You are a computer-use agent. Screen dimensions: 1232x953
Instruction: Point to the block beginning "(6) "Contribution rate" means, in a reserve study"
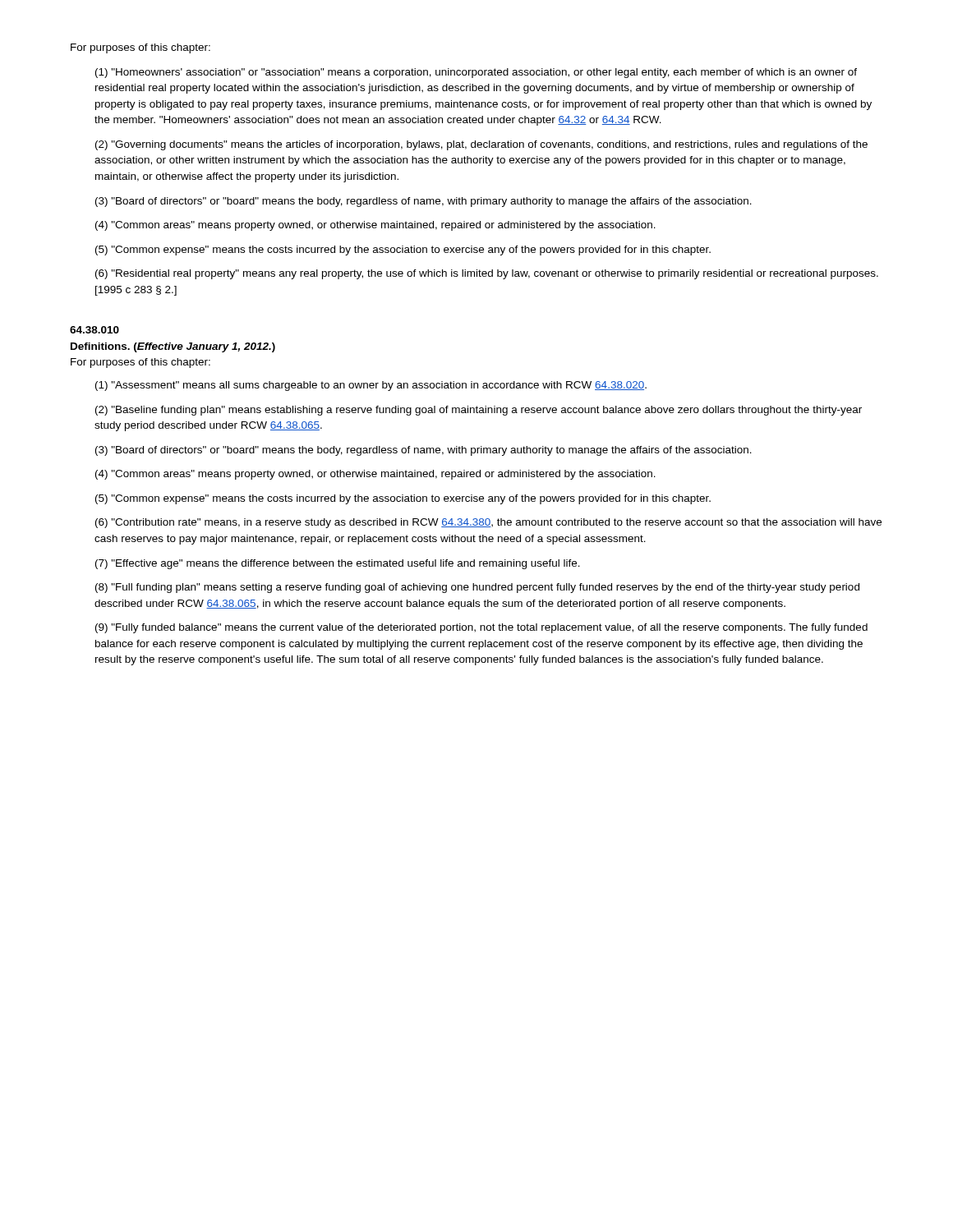coord(488,530)
